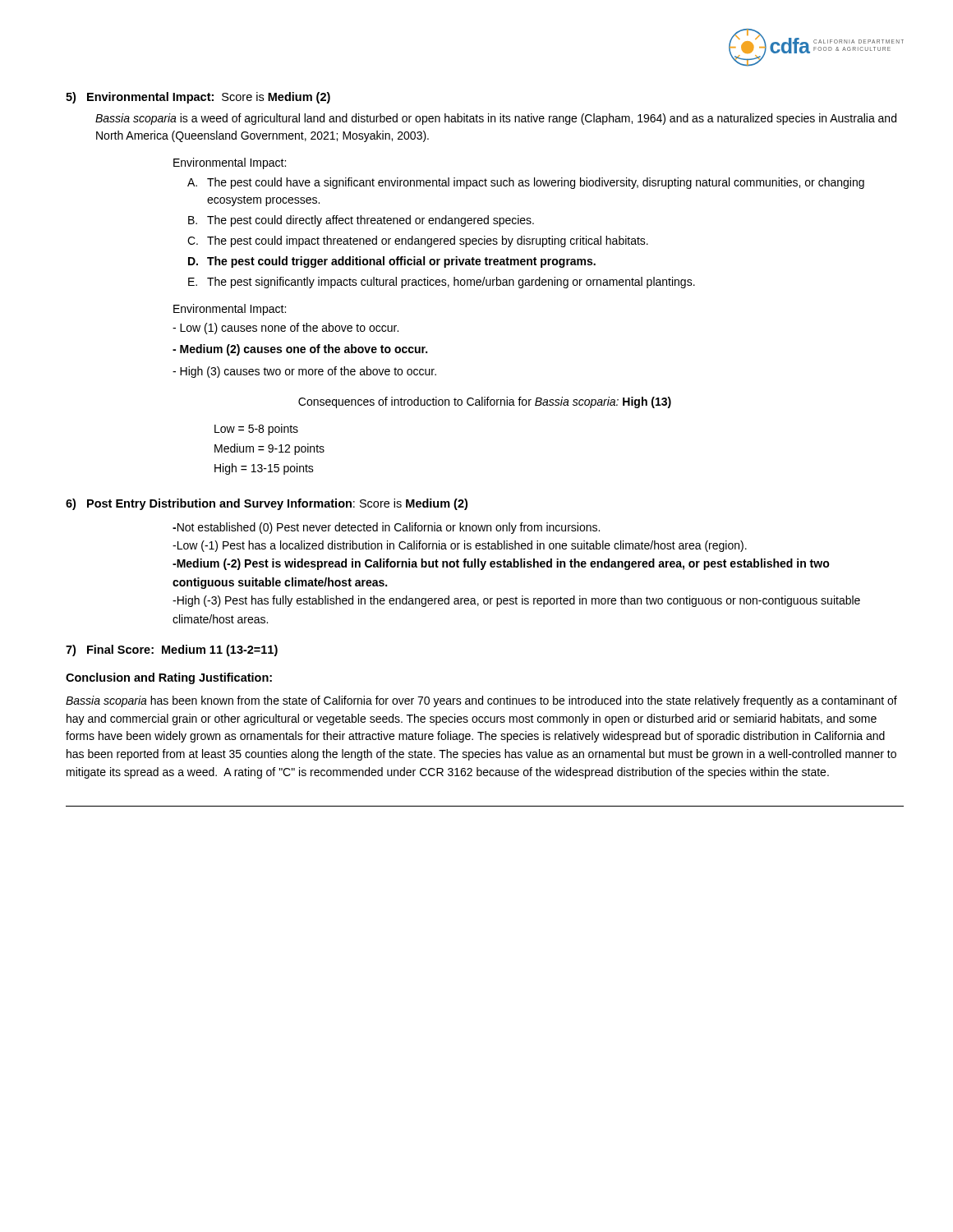
Task: Find the block on this page that starts "A. The pest could have a"
Action: (537, 191)
